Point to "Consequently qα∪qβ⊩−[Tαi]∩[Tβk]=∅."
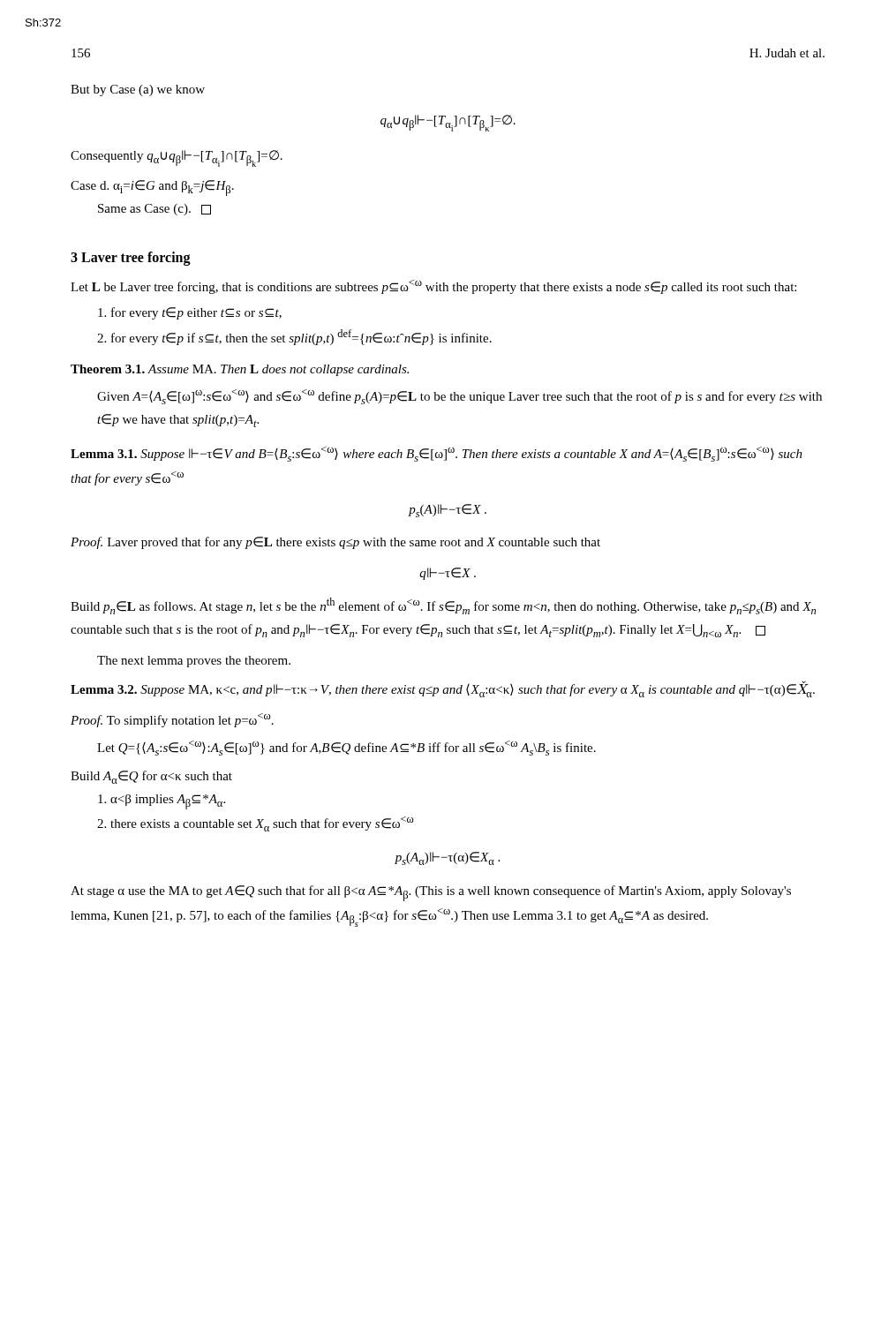Screen dimensions: 1324x896 177,158
